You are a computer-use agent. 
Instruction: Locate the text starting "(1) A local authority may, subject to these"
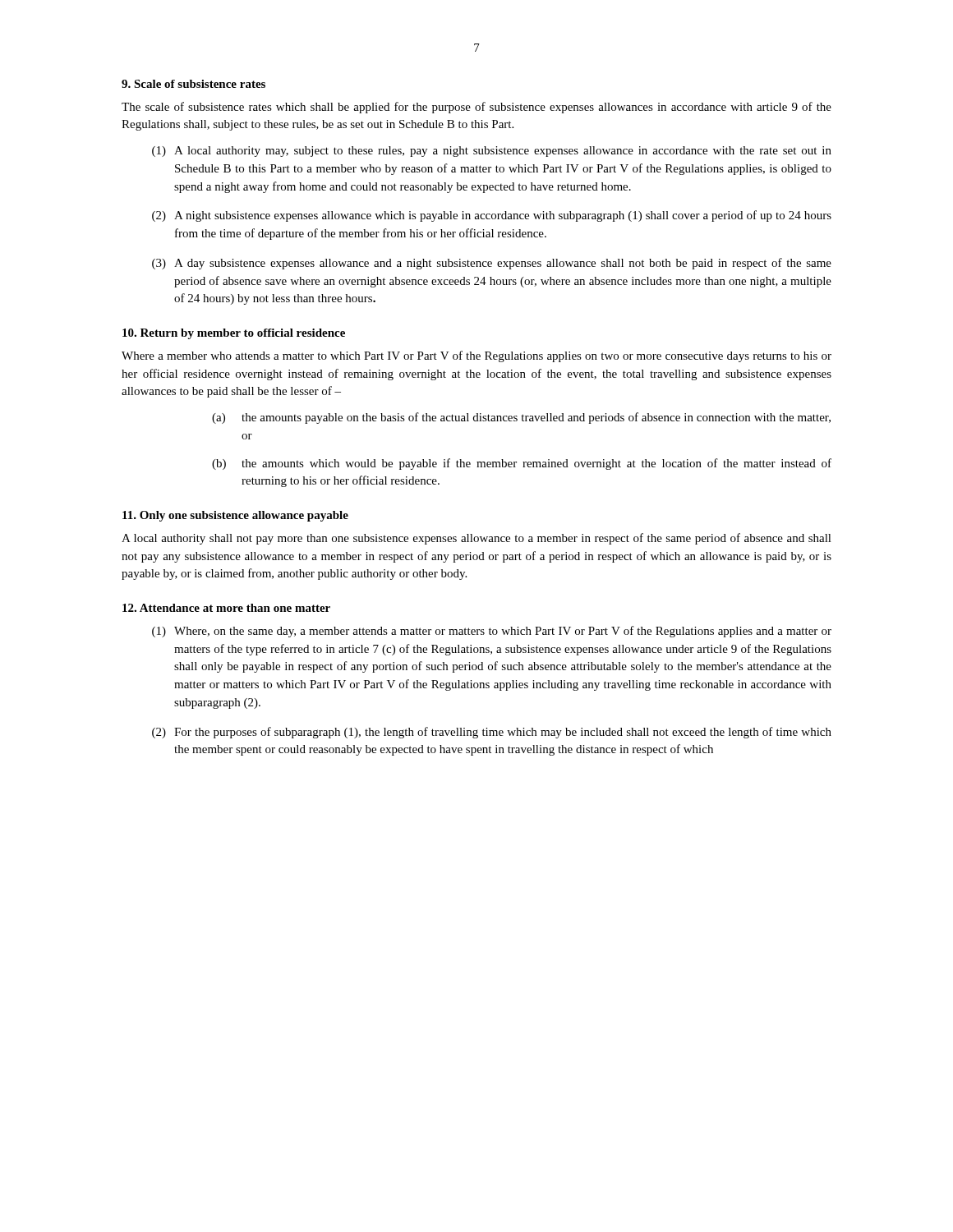click(x=476, y=169)
